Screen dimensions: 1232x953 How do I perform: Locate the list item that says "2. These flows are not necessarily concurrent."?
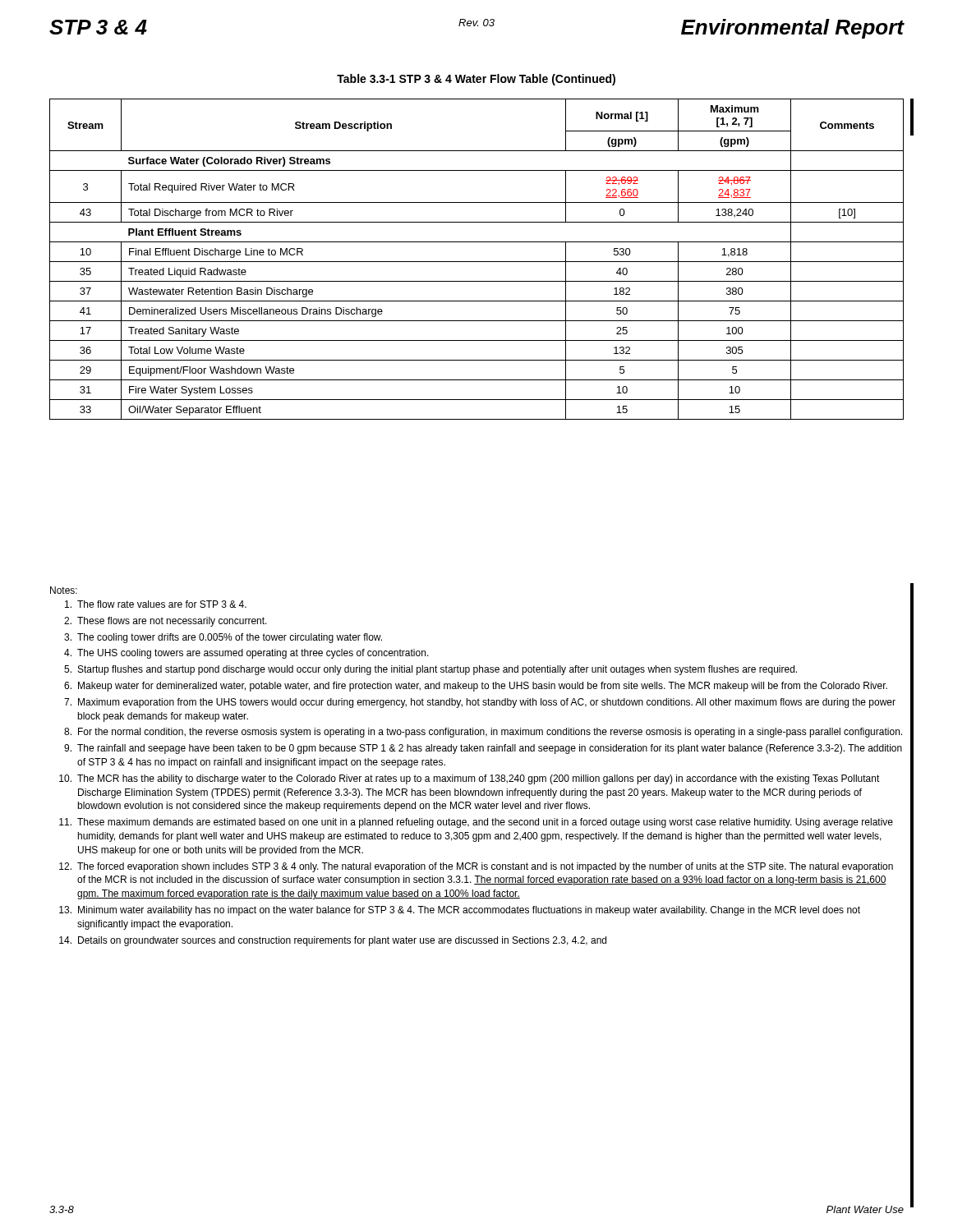pyautogui.click(x=166, y=622)
